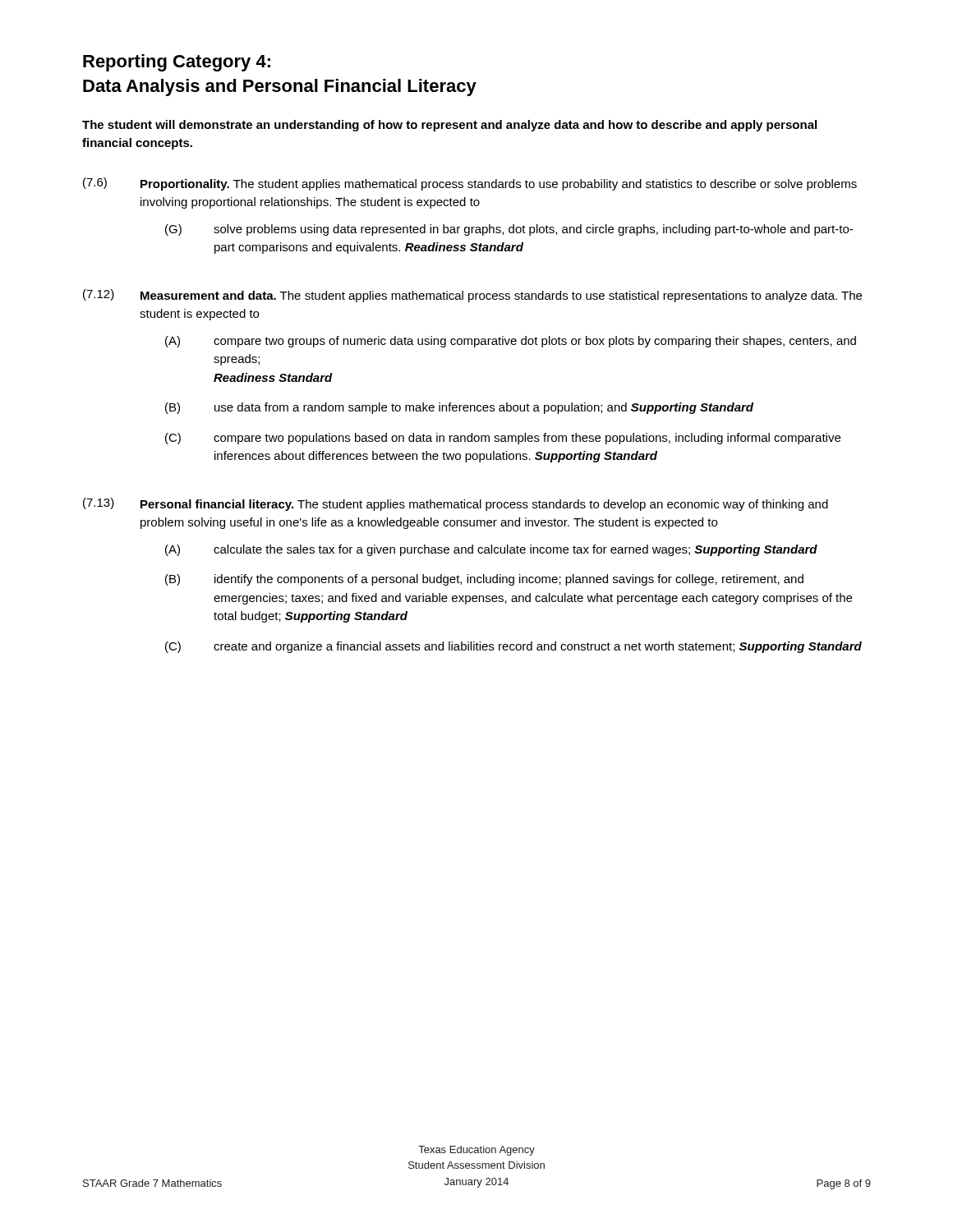
Task: Find the element starting "(7.13) Personal financial literacy."
Action: (476, 581)
